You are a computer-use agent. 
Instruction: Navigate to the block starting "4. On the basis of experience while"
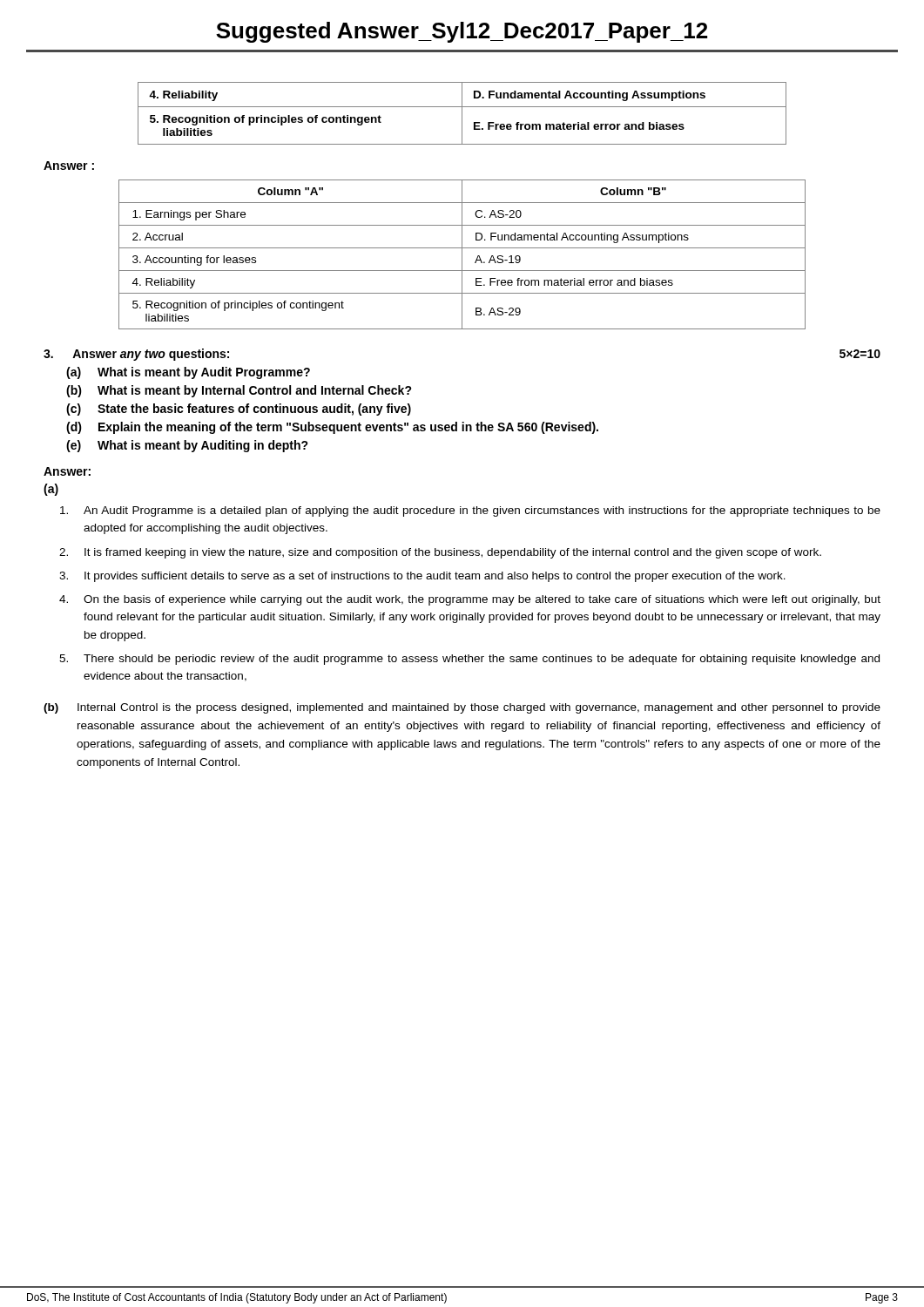[470, 617]
